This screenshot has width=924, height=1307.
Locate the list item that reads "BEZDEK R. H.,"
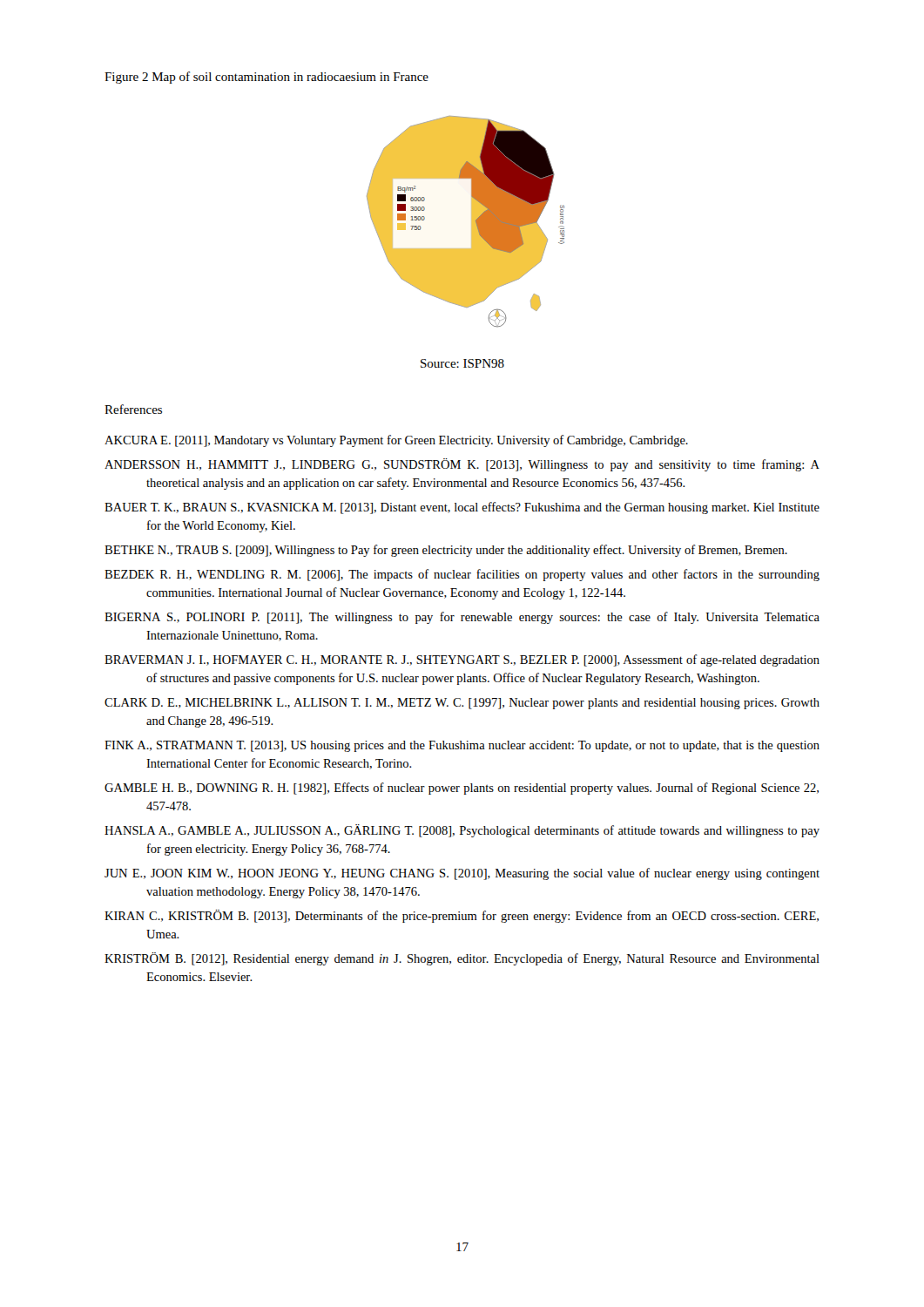coord(462,583)
